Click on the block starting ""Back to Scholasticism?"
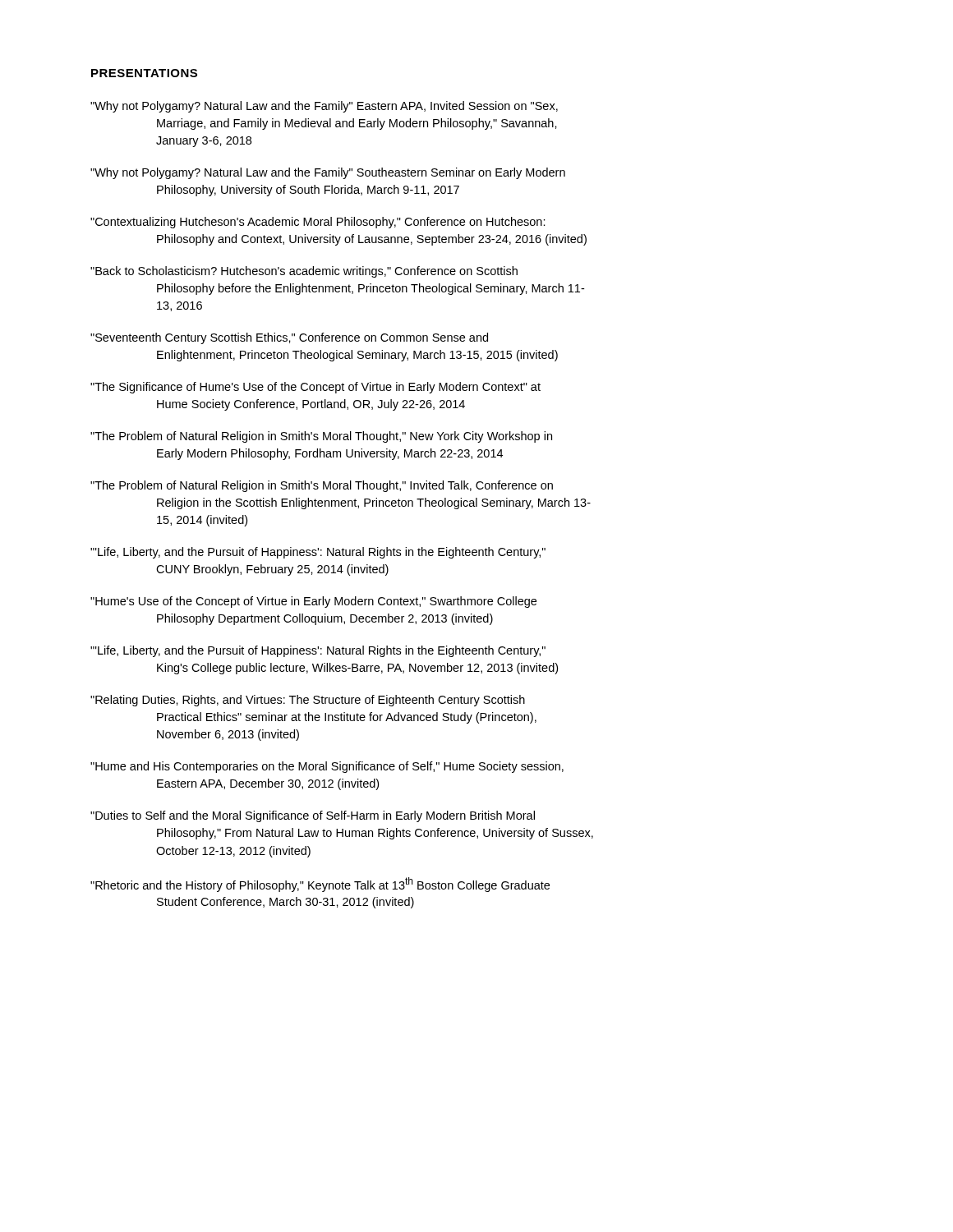Image resolution: width=953 pixels, height=1232 pixels. [x=338, y=290]
